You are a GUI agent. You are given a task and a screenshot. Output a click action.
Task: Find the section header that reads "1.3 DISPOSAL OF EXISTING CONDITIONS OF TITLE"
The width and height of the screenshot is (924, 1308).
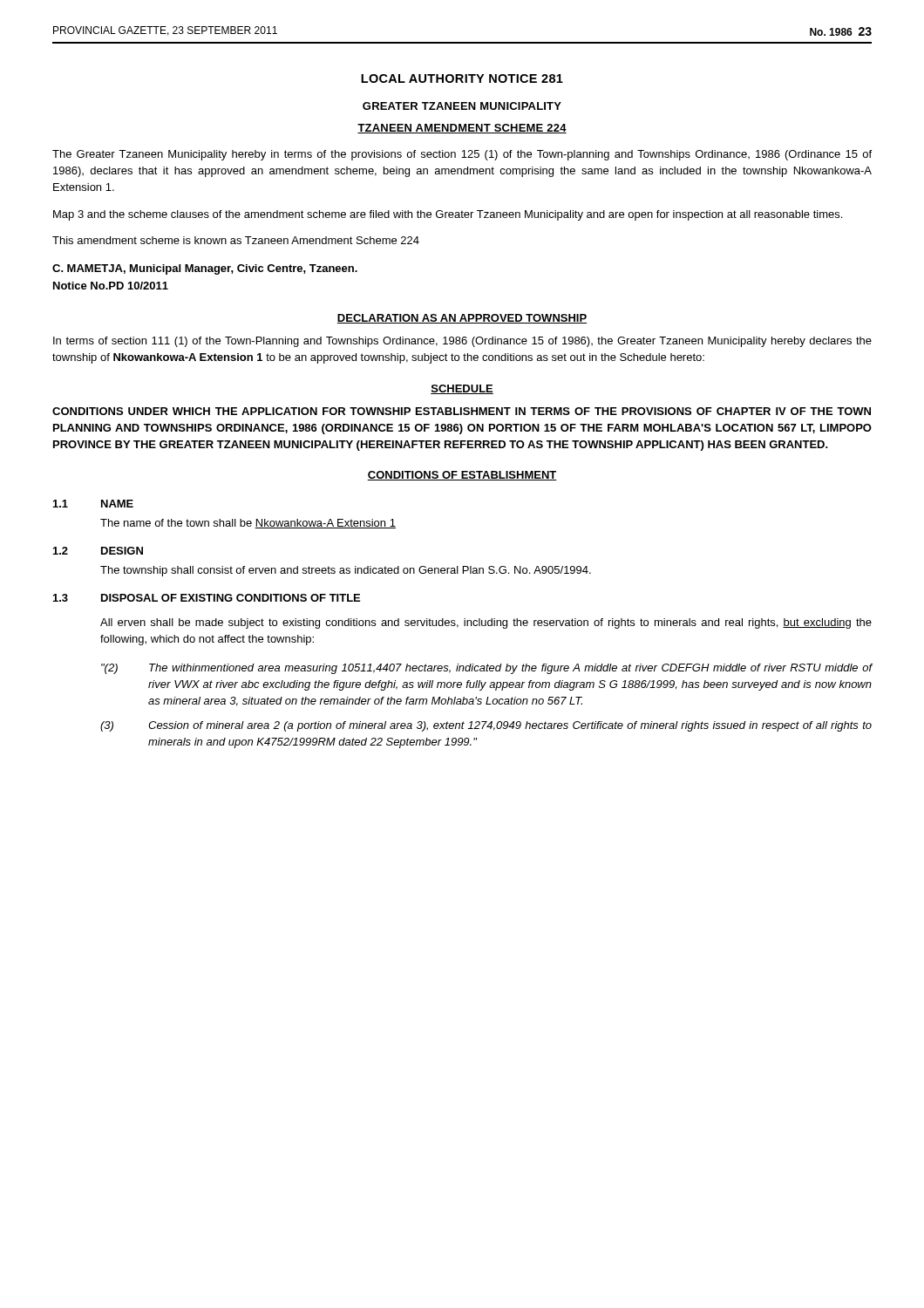pyautogui.click(x=207, y=598)
